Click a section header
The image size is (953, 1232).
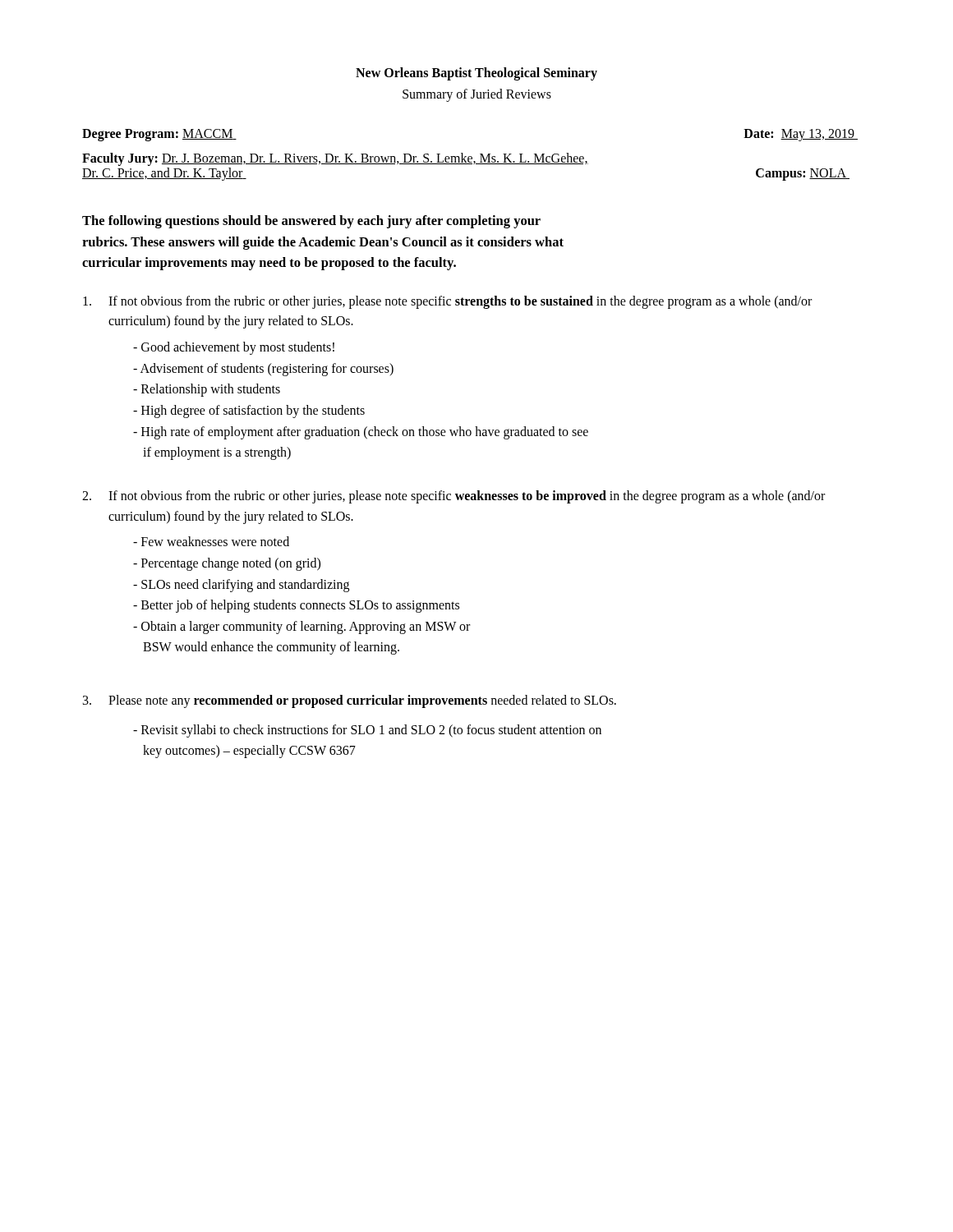(476, 94)
